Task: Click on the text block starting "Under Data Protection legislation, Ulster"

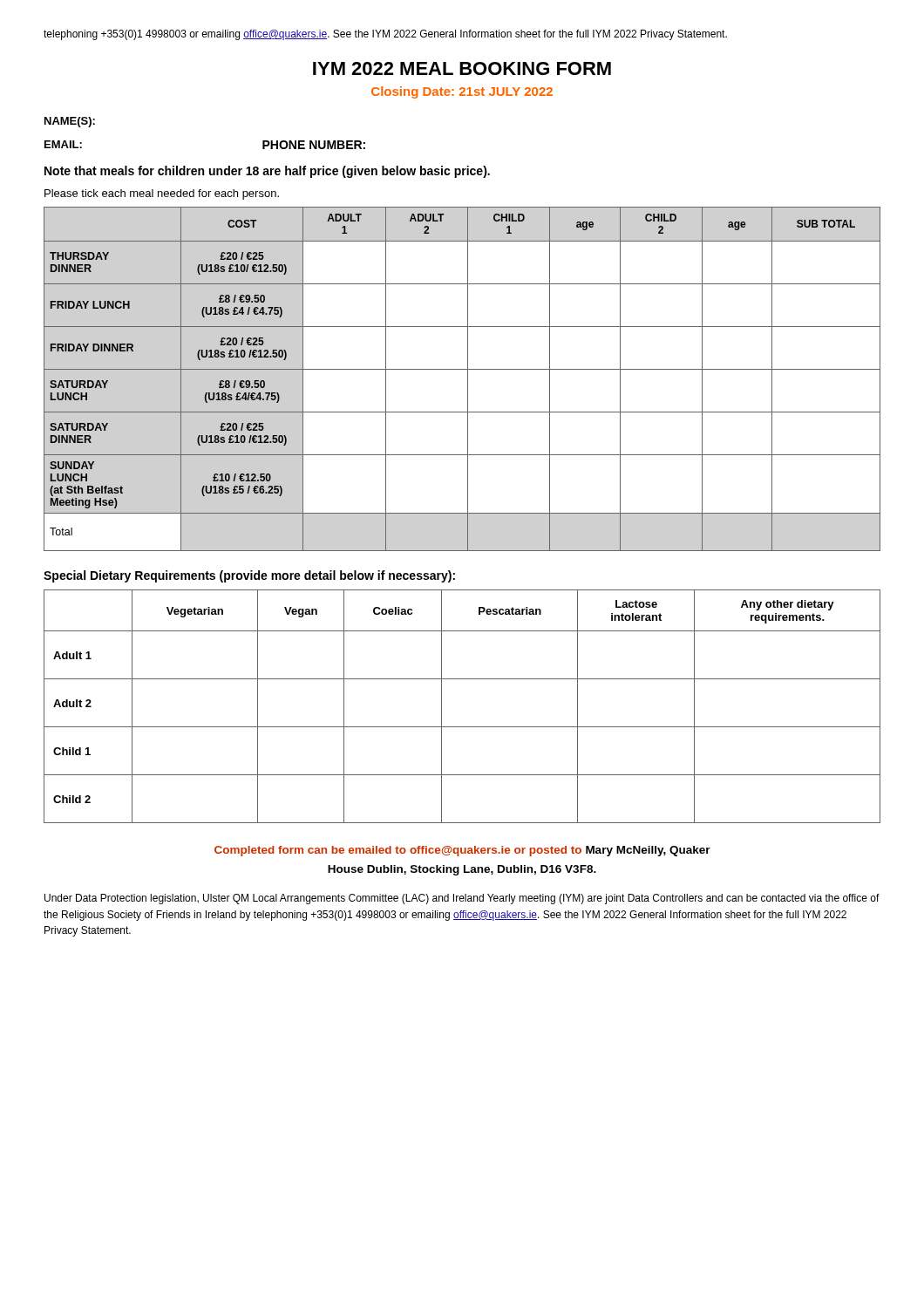Action: pos(461,914)
